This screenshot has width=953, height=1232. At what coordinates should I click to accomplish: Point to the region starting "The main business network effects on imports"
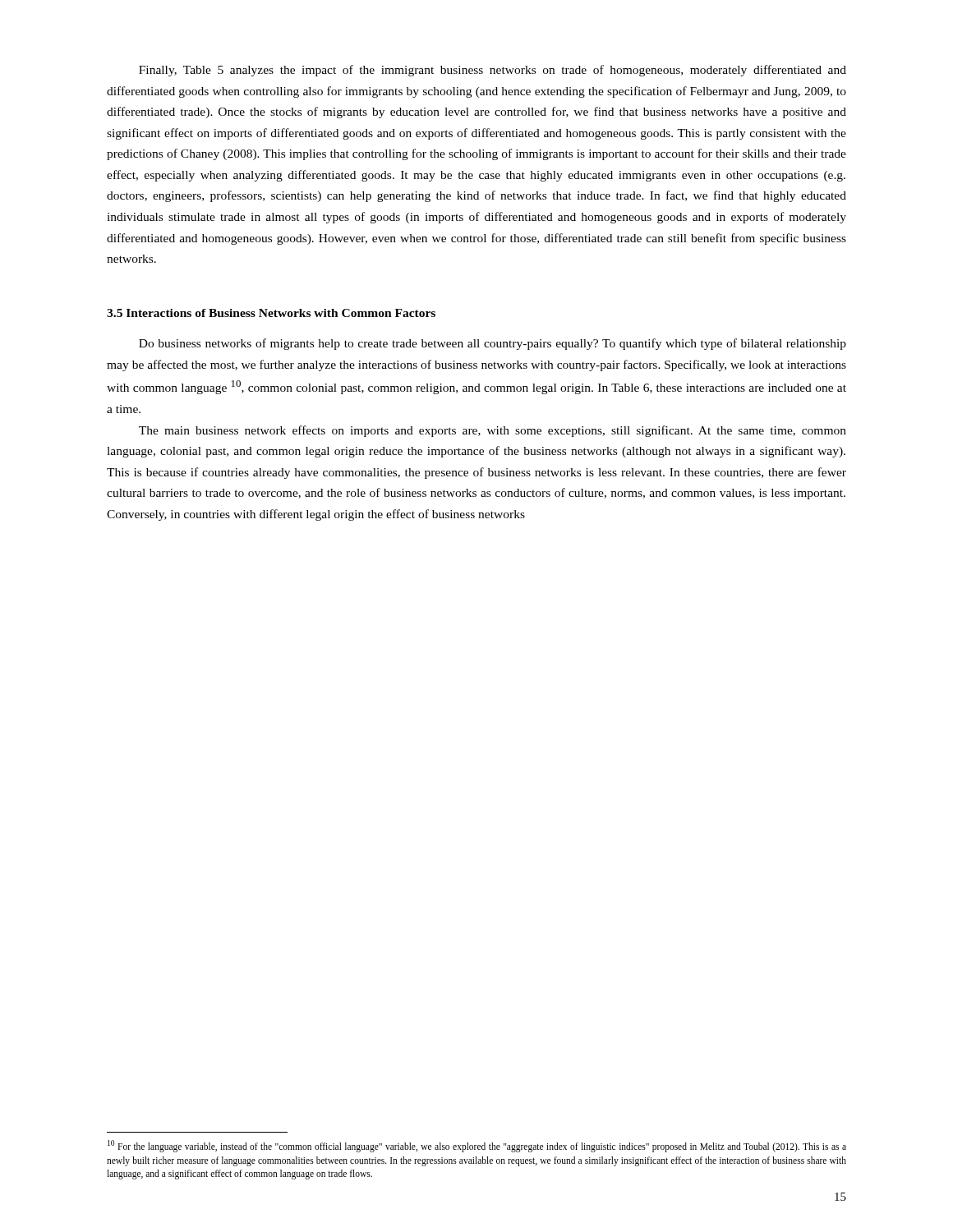(476, 472)
